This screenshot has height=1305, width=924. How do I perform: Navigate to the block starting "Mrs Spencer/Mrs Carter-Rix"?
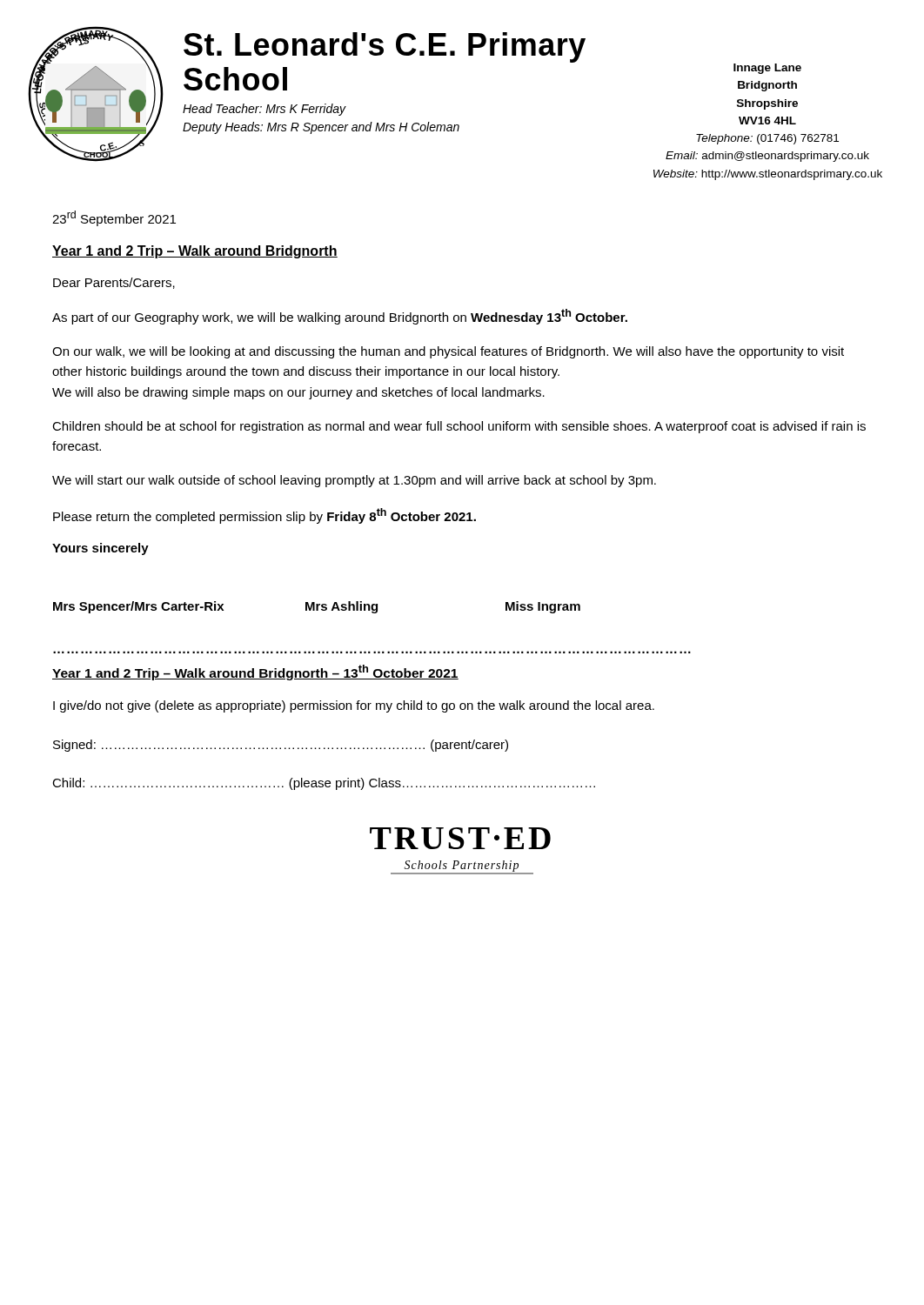(138, 606)
